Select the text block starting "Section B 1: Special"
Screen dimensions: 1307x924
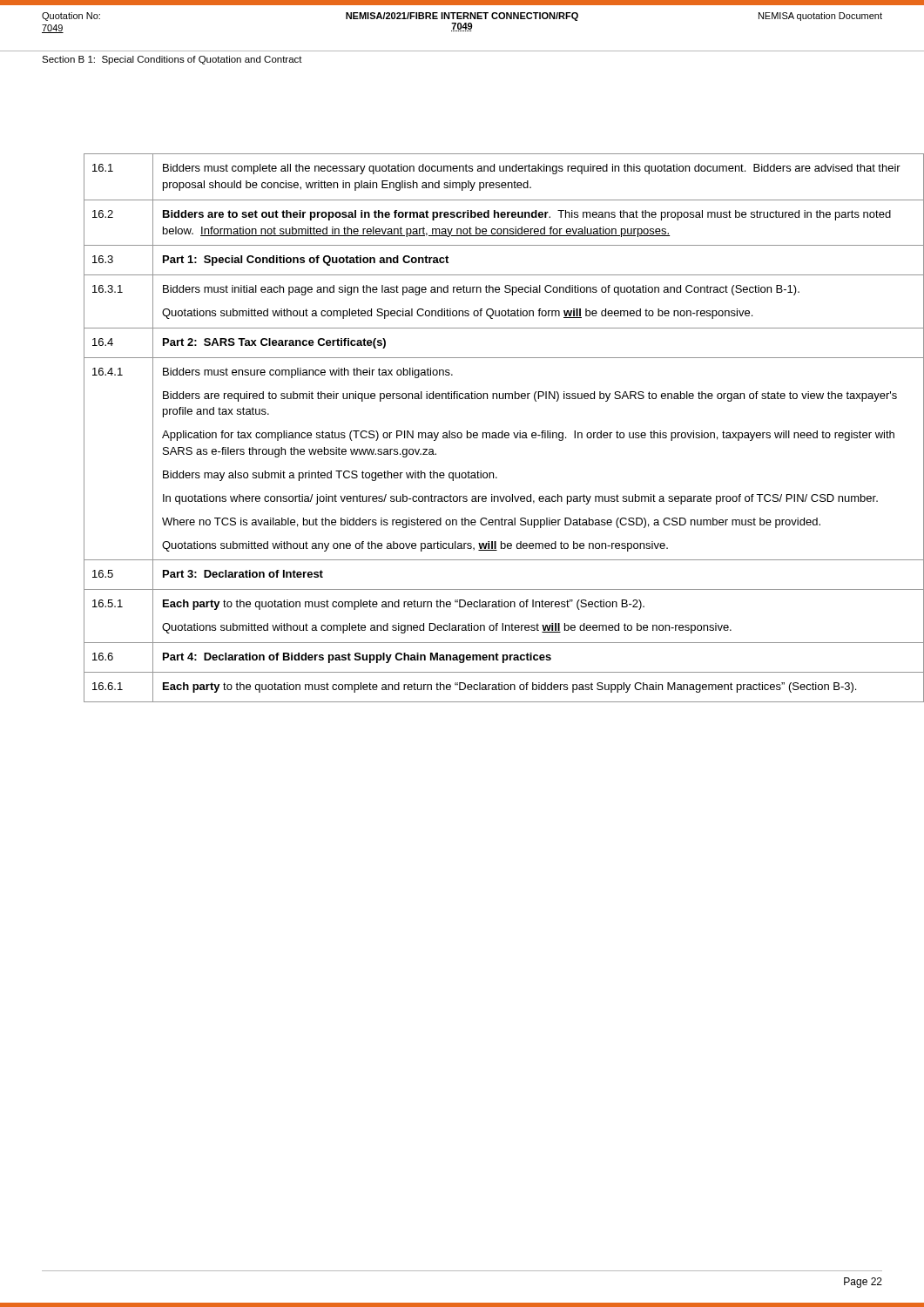tap(172, 59)
